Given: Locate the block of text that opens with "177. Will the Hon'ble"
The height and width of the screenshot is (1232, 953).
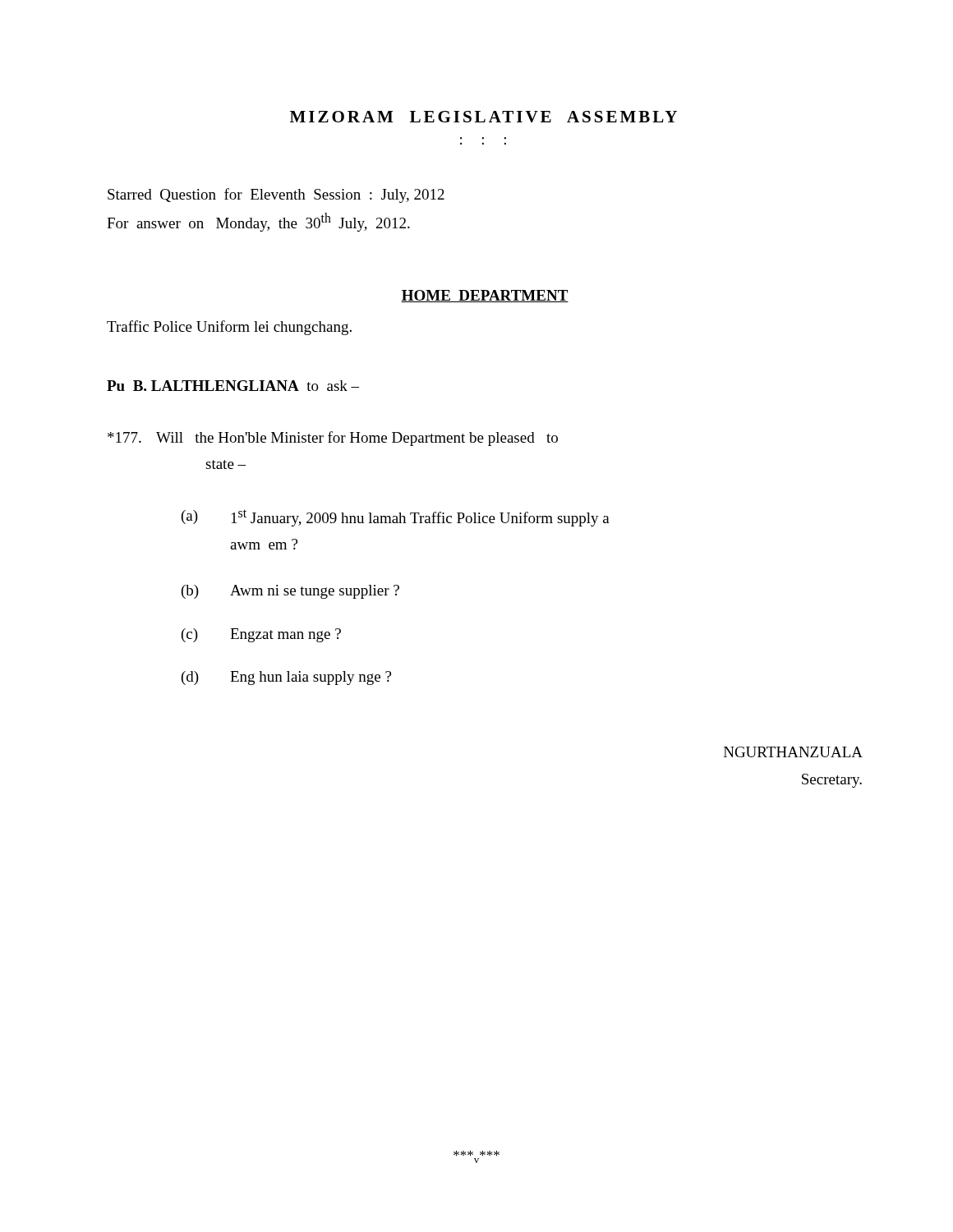Looking at the screenshot, I should (x=333, y=451).
